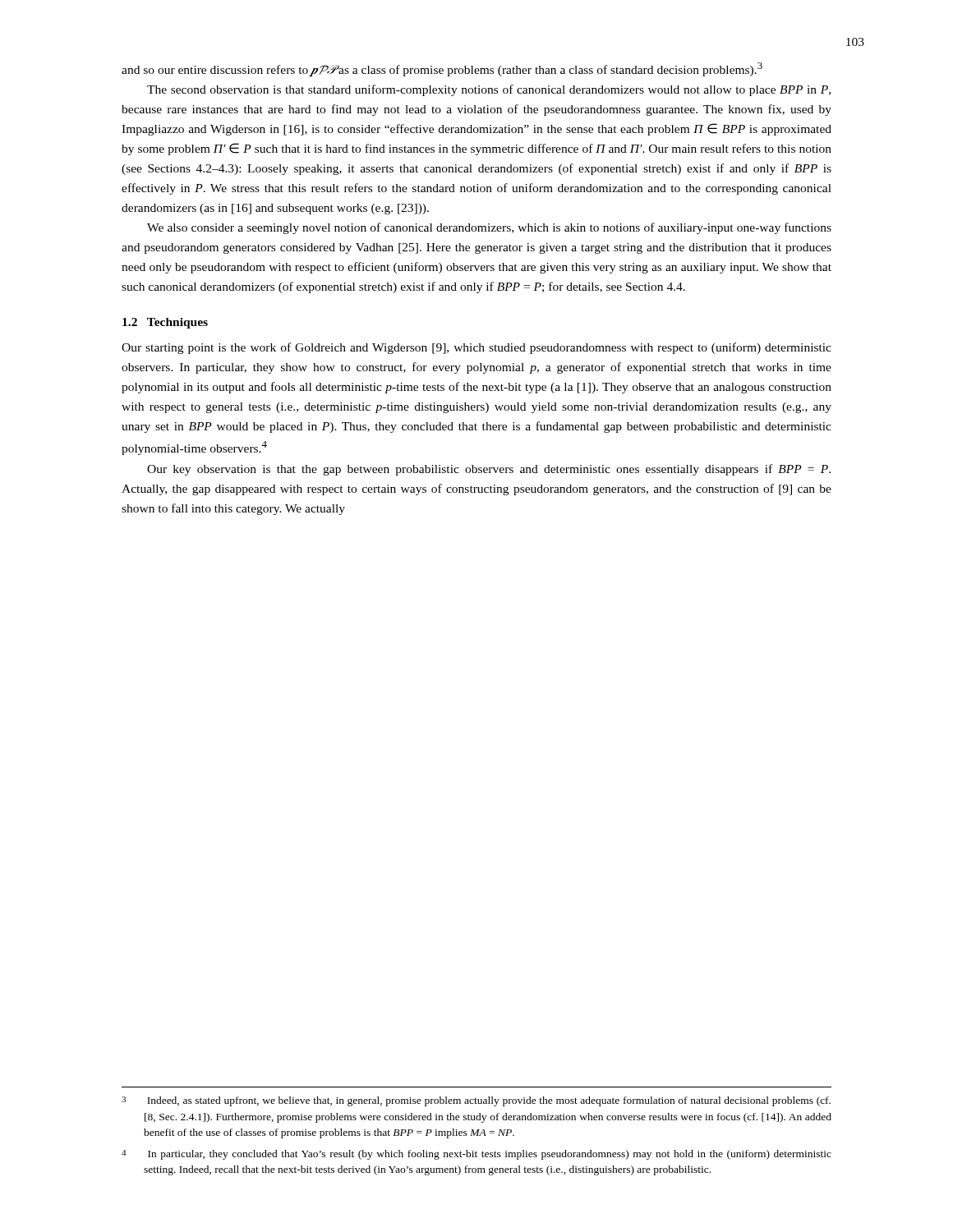
Task: Click on the text starting "4 In particular, they concluded that Yao’s"
Action: point(476,1161)
